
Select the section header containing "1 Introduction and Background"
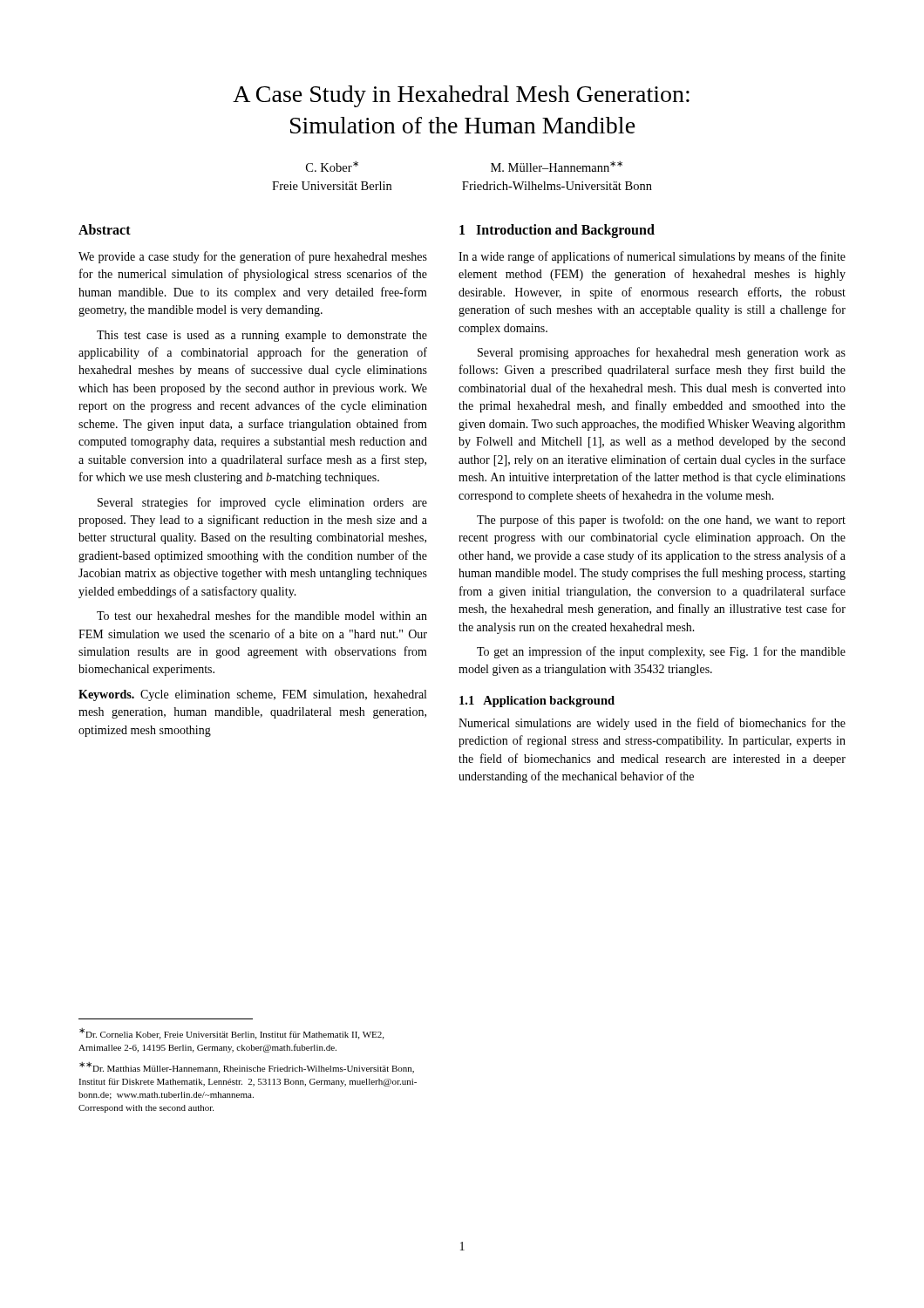556,229
